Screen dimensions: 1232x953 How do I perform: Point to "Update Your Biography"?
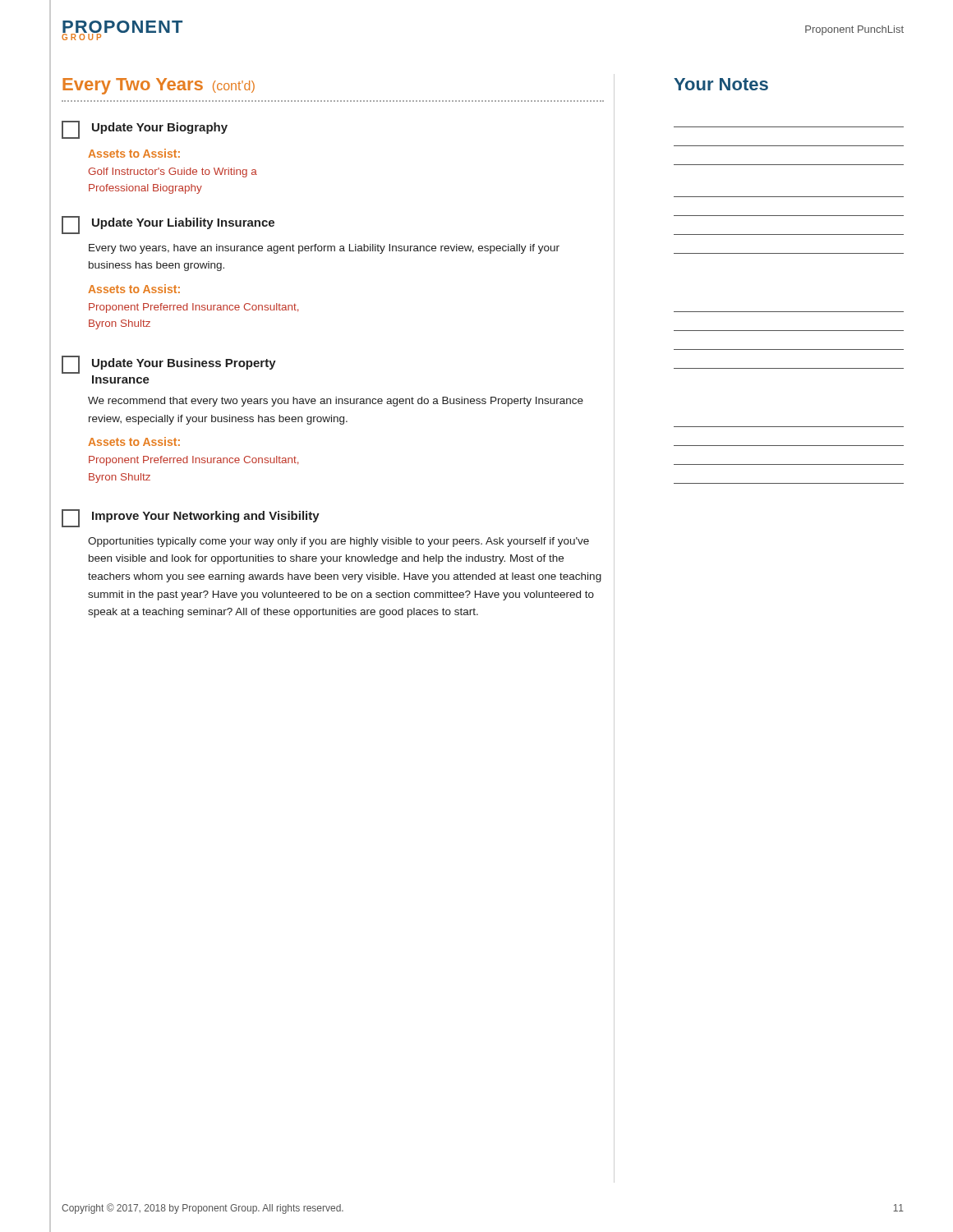(145, 130)
